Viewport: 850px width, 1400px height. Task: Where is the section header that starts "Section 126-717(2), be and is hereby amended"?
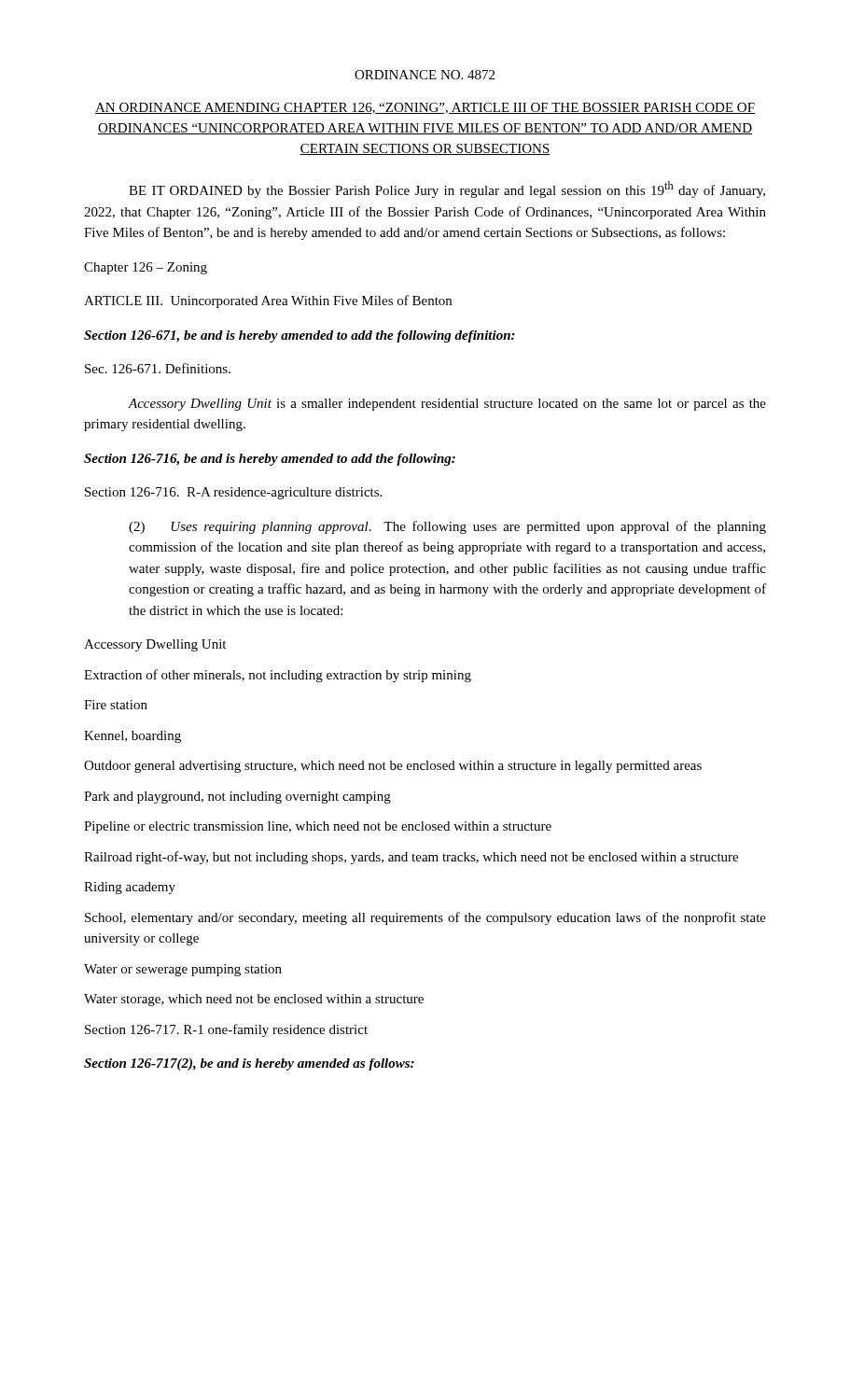[249, 1063]
